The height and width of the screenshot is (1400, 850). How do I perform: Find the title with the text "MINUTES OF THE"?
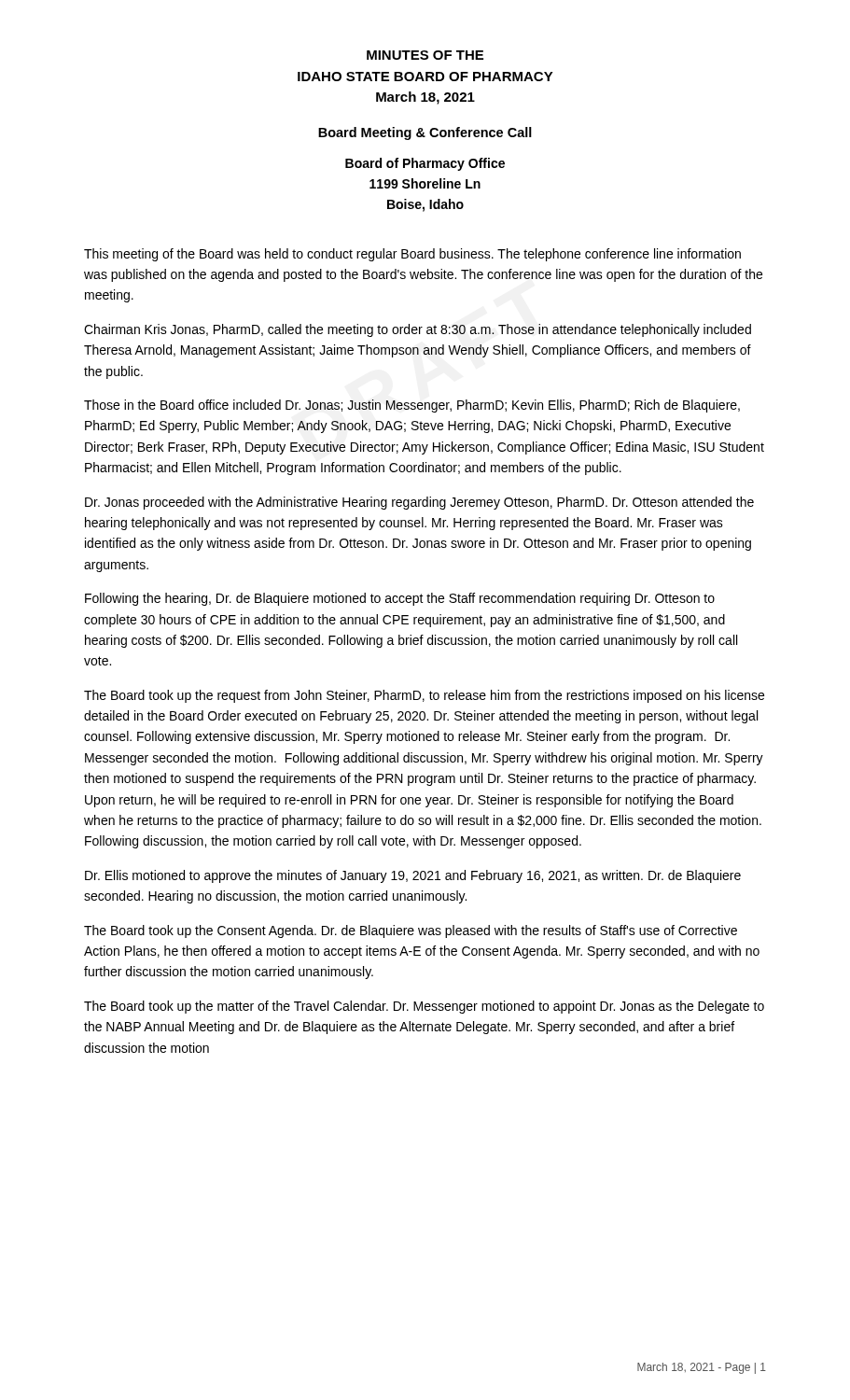(x=425, y=76)
